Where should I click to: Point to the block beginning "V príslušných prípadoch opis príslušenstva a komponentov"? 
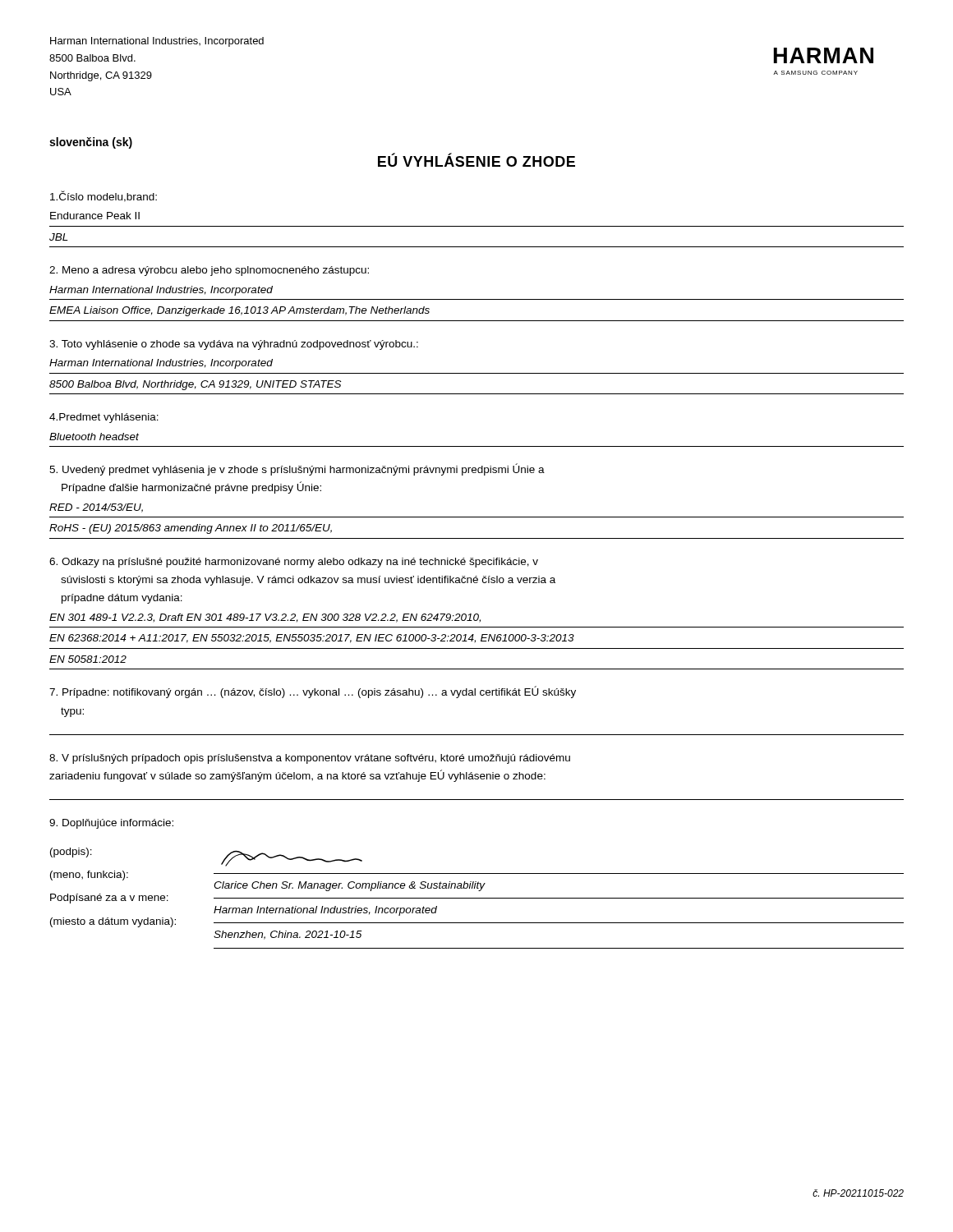(x=476, y=775)
